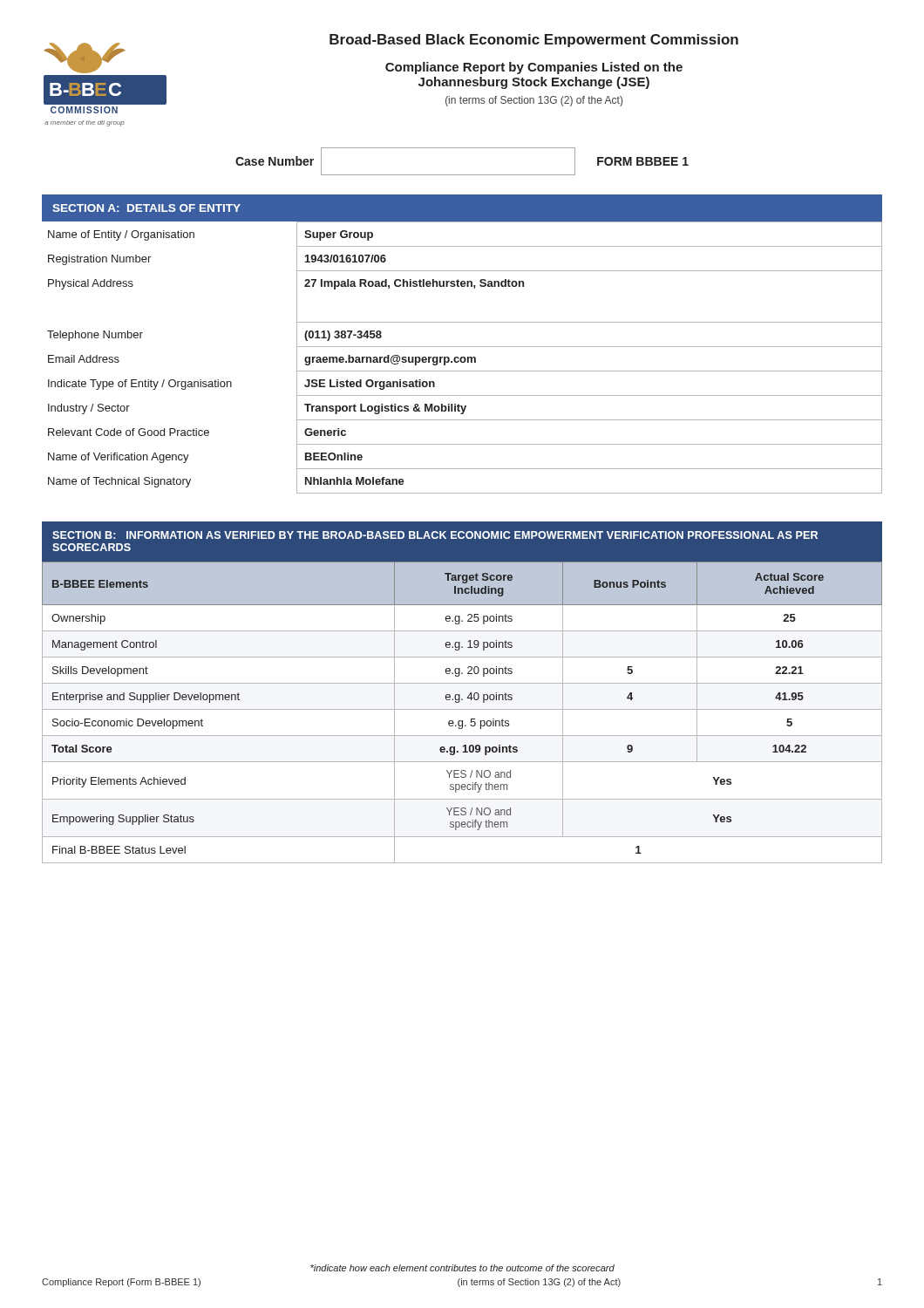Find the text containing "Case Number FORM BBBEE 1"
The height and width of the screenshot is (1308, 924).
462,161
